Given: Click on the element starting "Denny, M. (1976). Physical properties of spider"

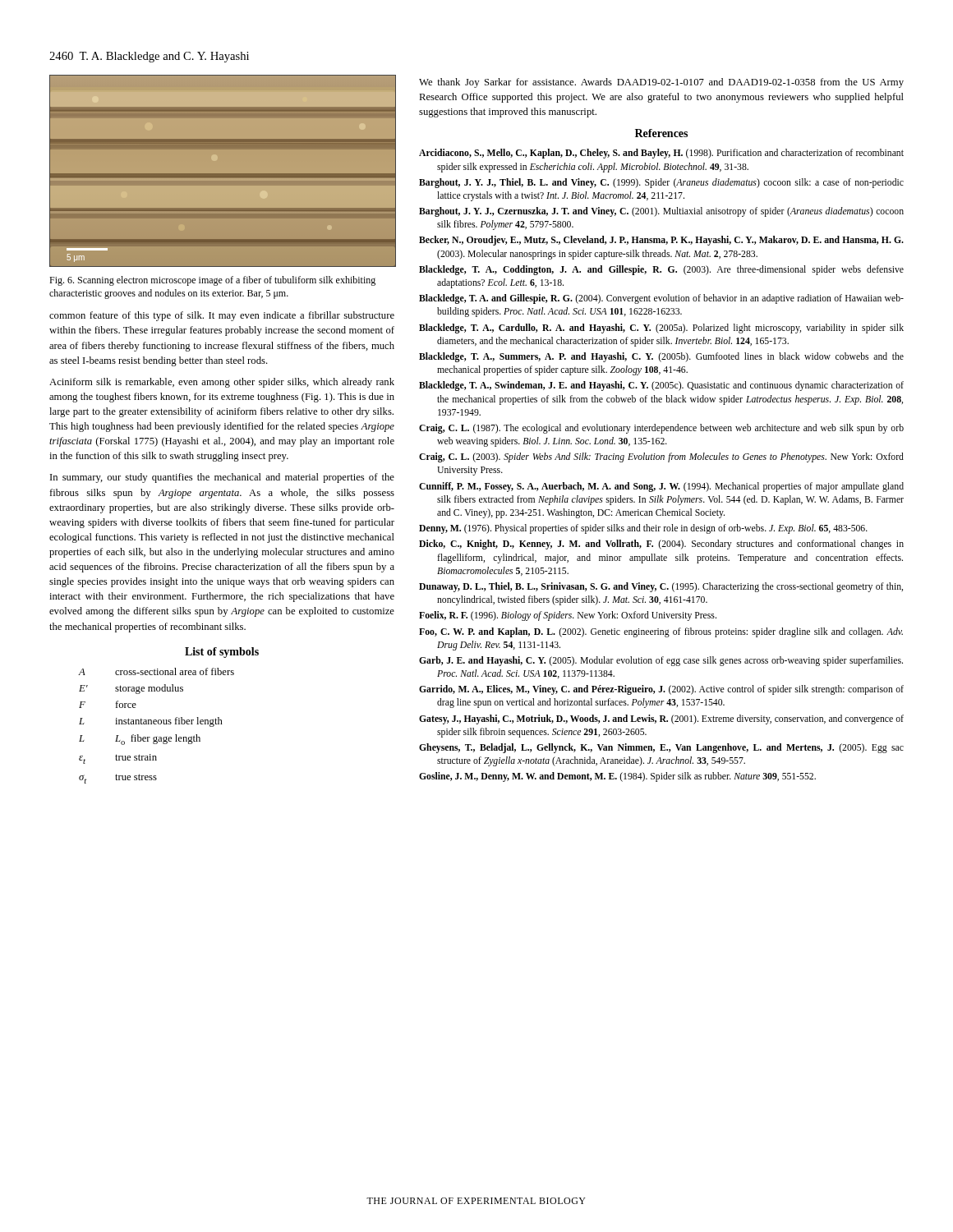Looking at the screenshot, I should tap(652, 529).
